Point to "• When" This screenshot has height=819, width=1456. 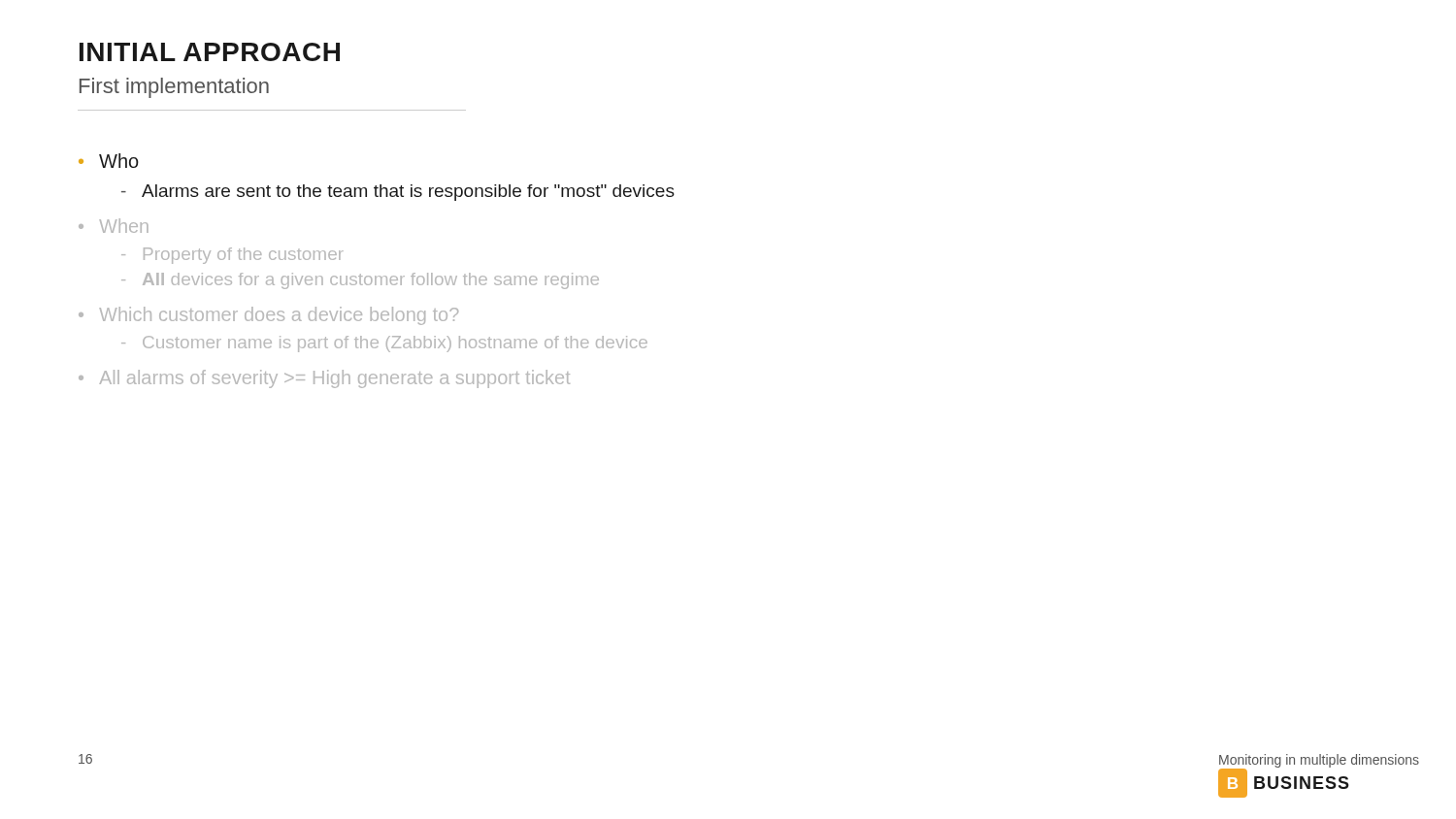114,227
